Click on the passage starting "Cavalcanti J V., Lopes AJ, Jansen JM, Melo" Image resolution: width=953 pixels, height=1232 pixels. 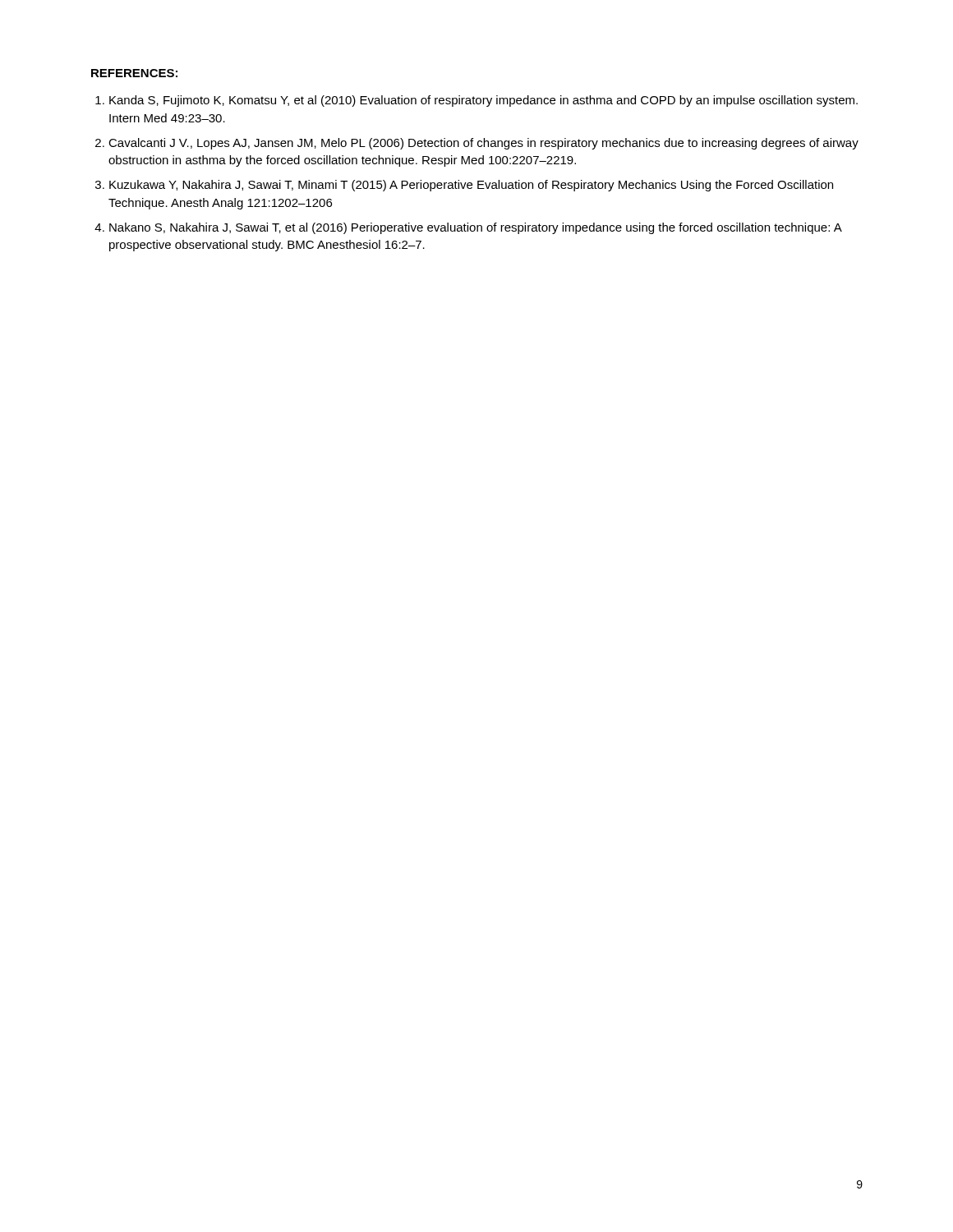coord(483,151)
